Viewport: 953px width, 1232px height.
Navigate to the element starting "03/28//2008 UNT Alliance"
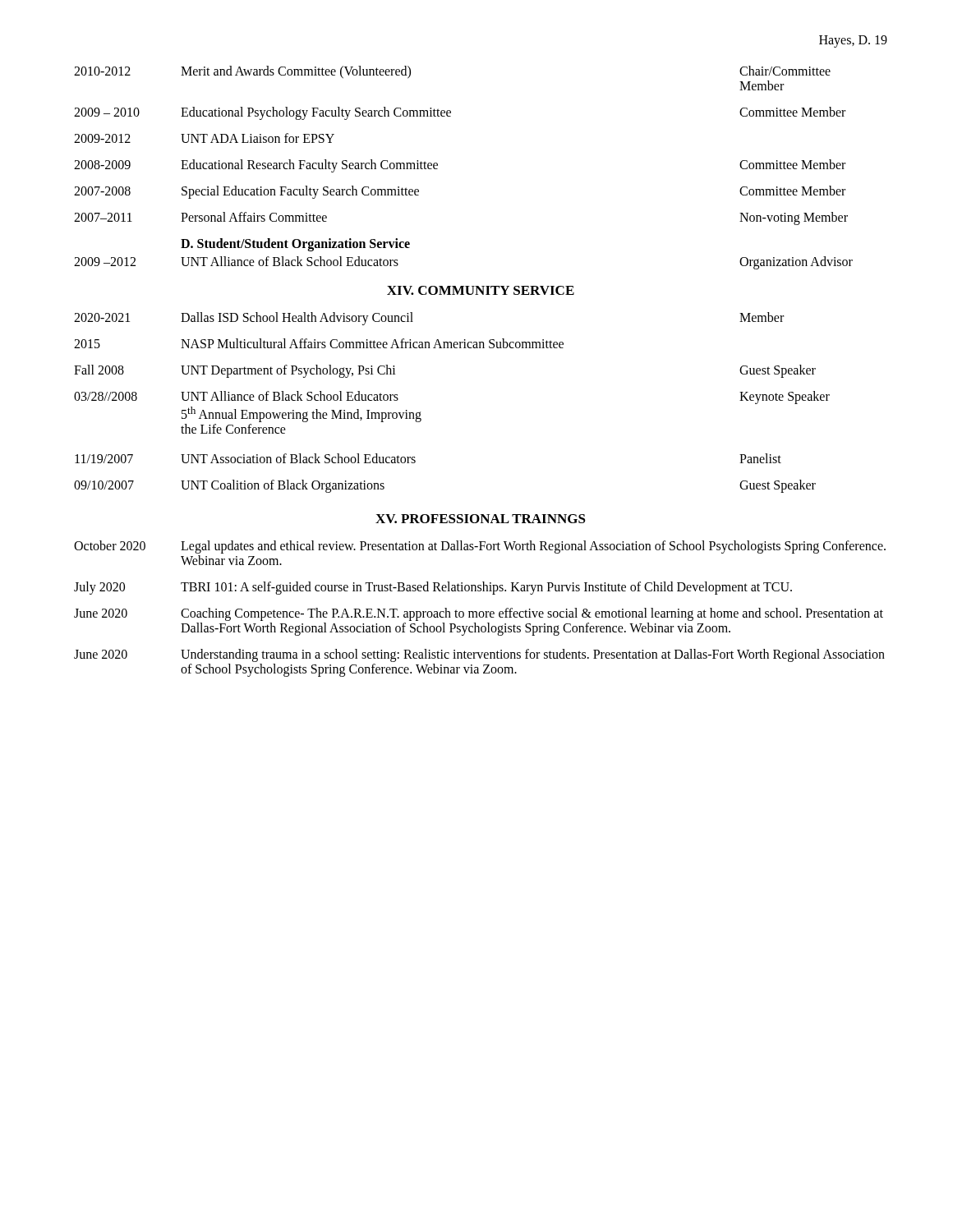tap(109, 397)
